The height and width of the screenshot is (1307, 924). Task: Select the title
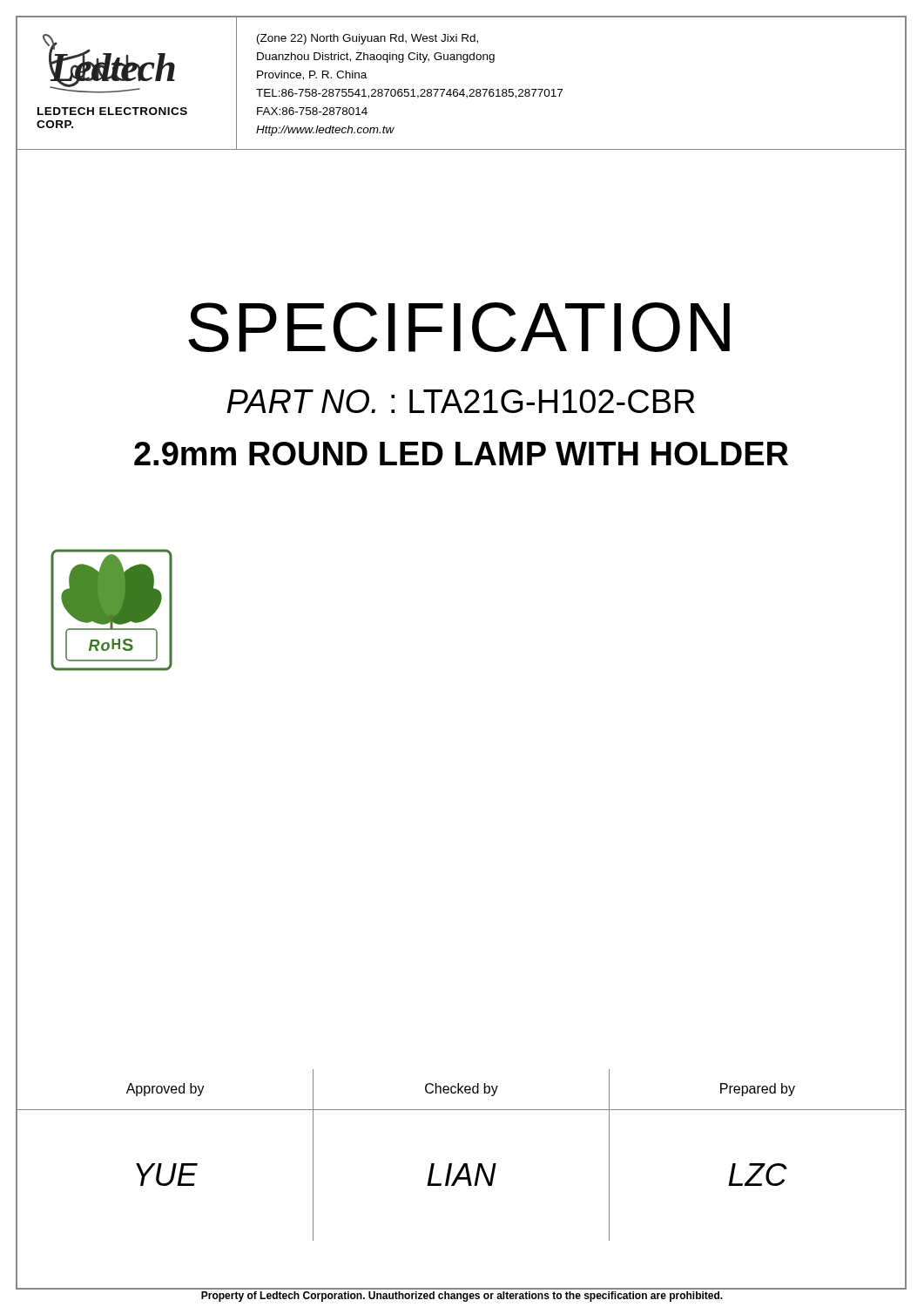461,327
